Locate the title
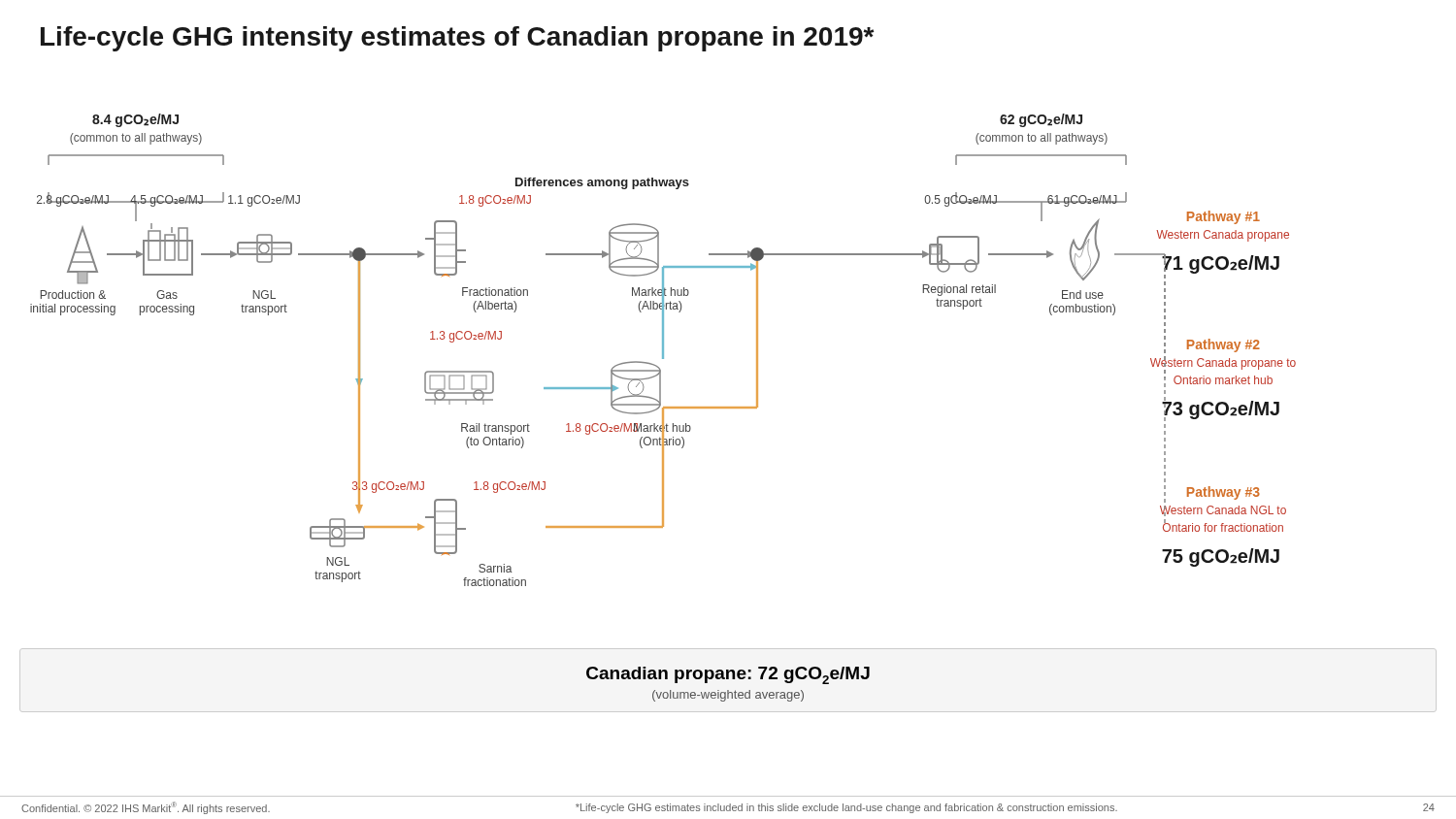Screen dimensions: 819x1456 tap(456, 36)
